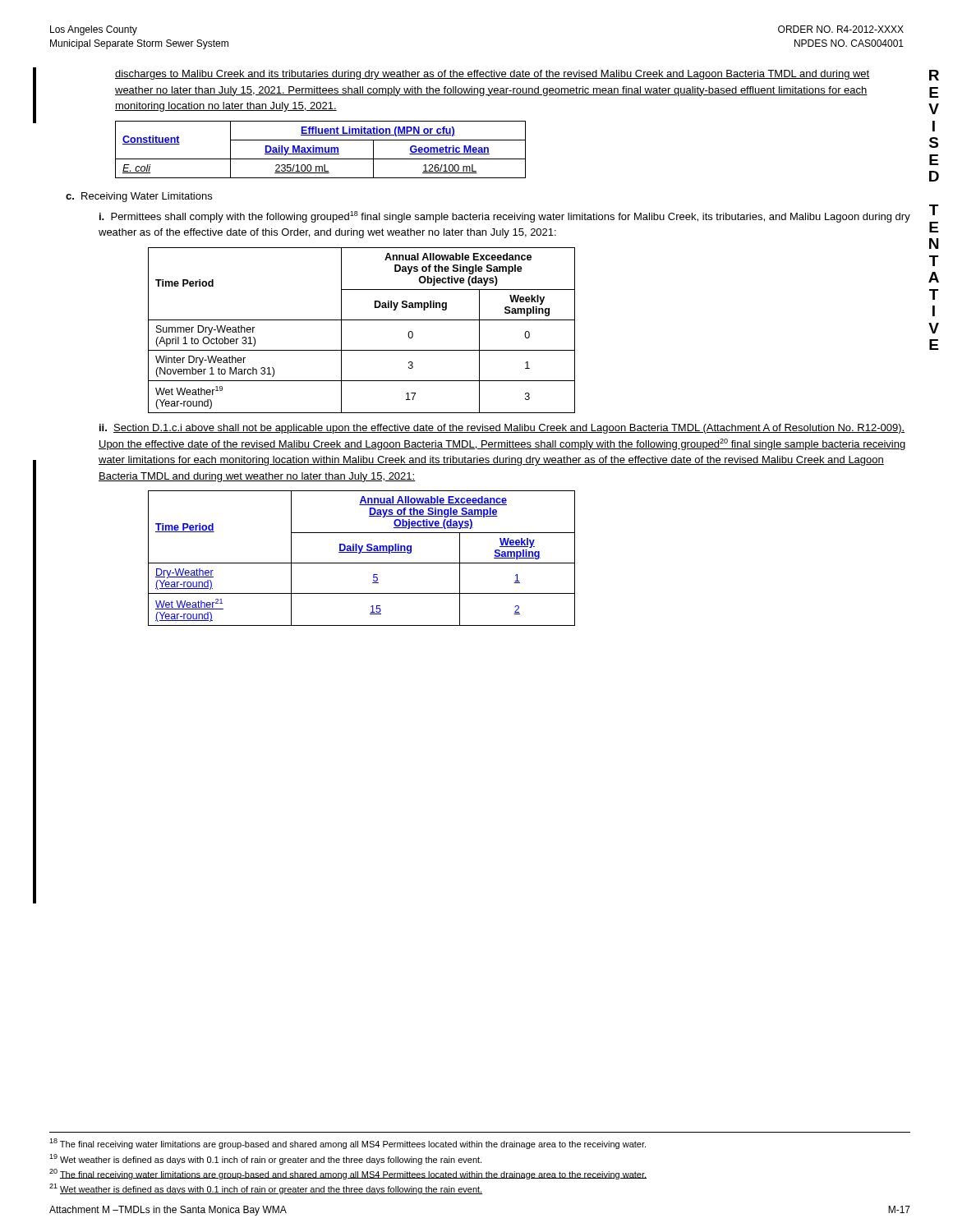
Task: Select the text block starting "18 The final receiving"
Action: 348,1165
